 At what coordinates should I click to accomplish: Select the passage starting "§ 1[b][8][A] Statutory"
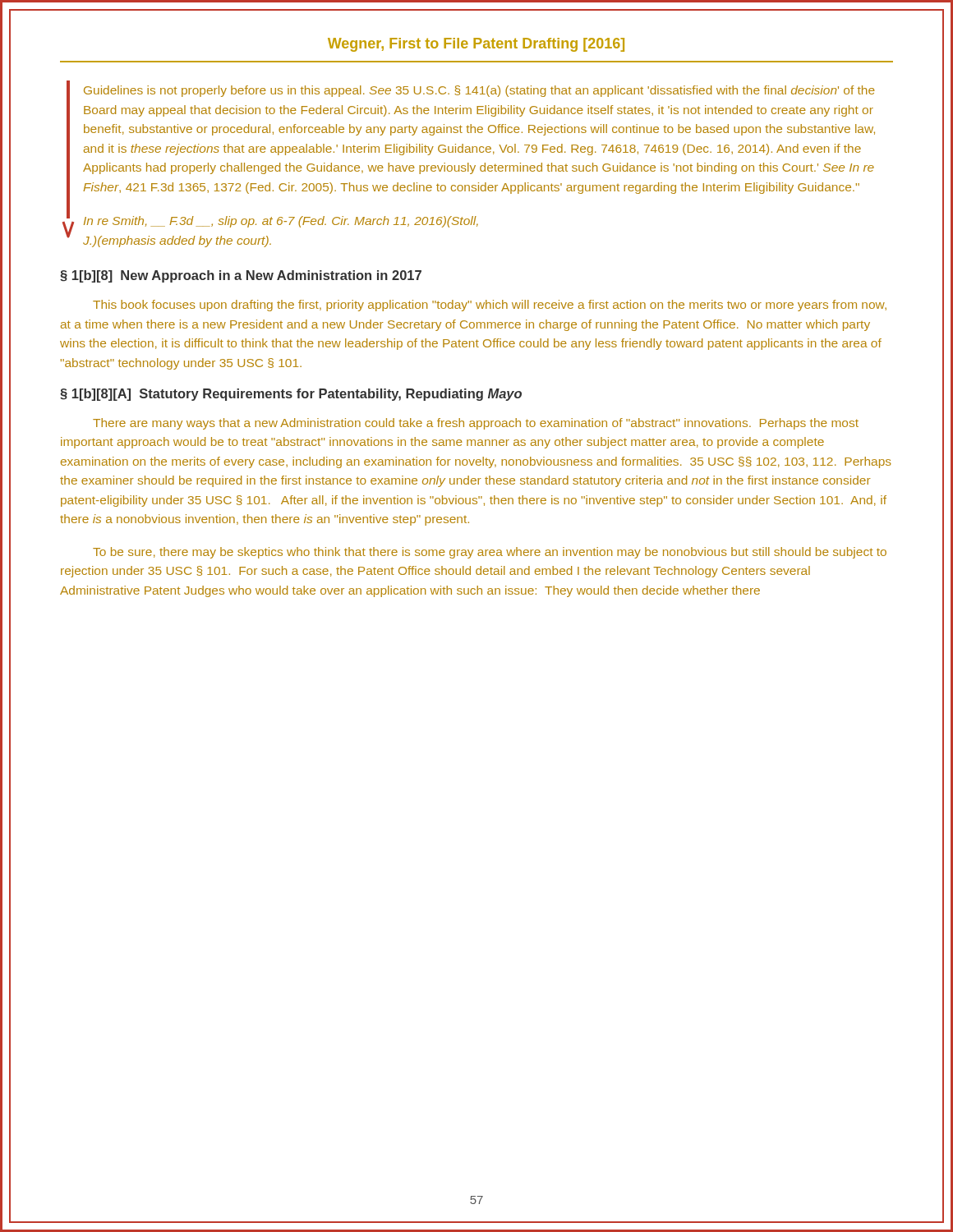(x=291, y=393)
